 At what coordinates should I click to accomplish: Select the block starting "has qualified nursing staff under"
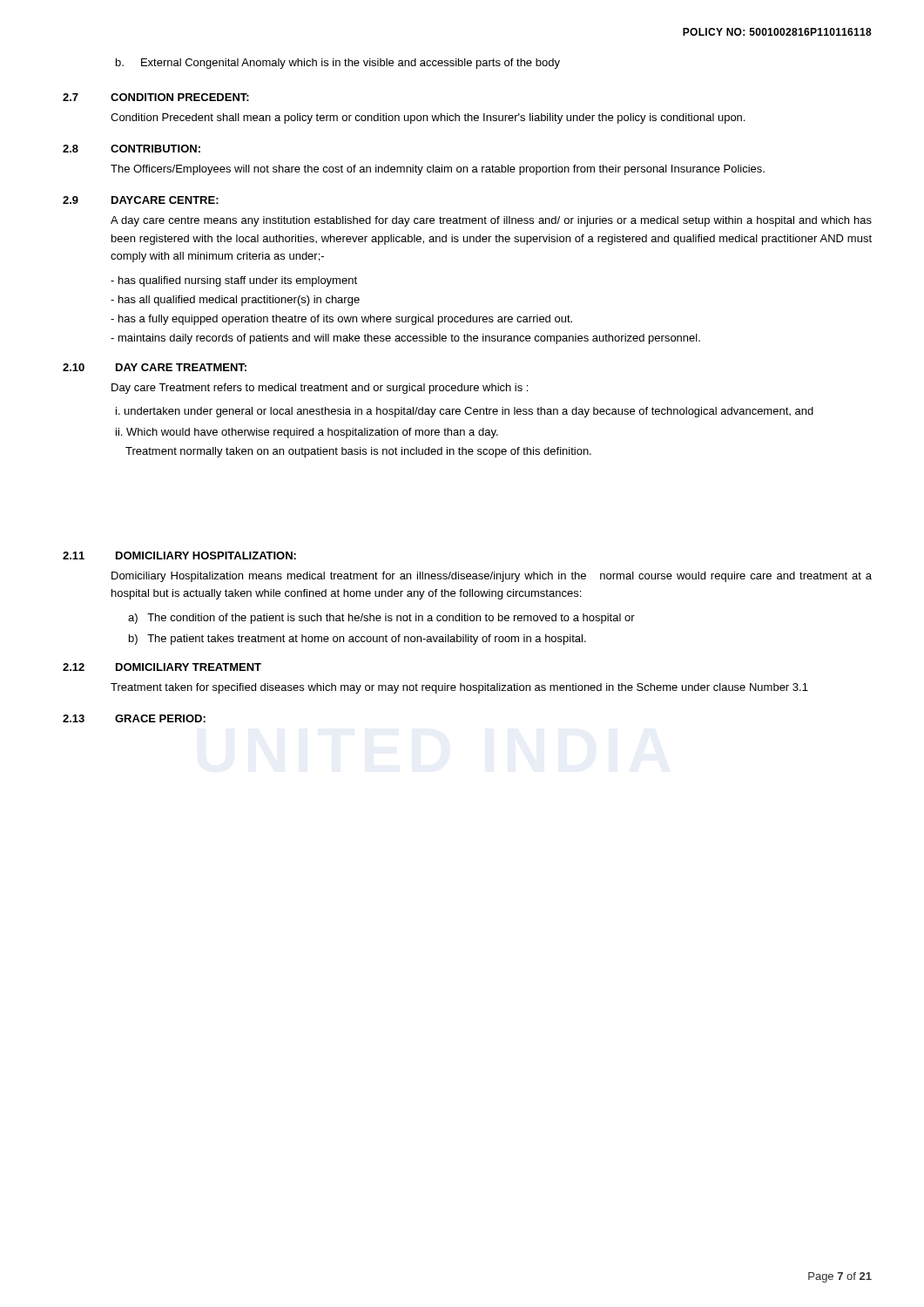tap(234, 280)
